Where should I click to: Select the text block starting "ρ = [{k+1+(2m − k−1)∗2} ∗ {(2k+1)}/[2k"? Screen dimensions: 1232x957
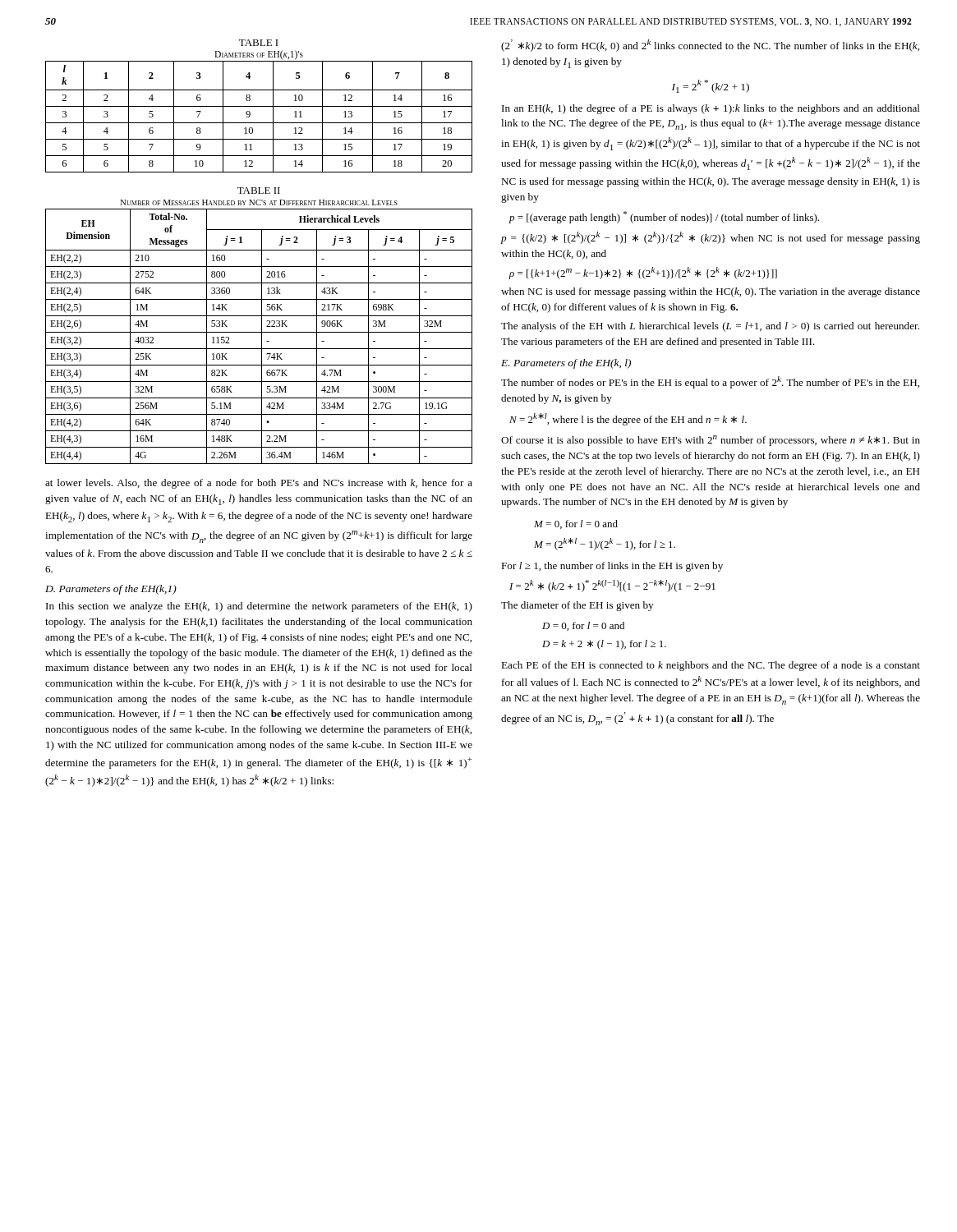click(643, 272)
